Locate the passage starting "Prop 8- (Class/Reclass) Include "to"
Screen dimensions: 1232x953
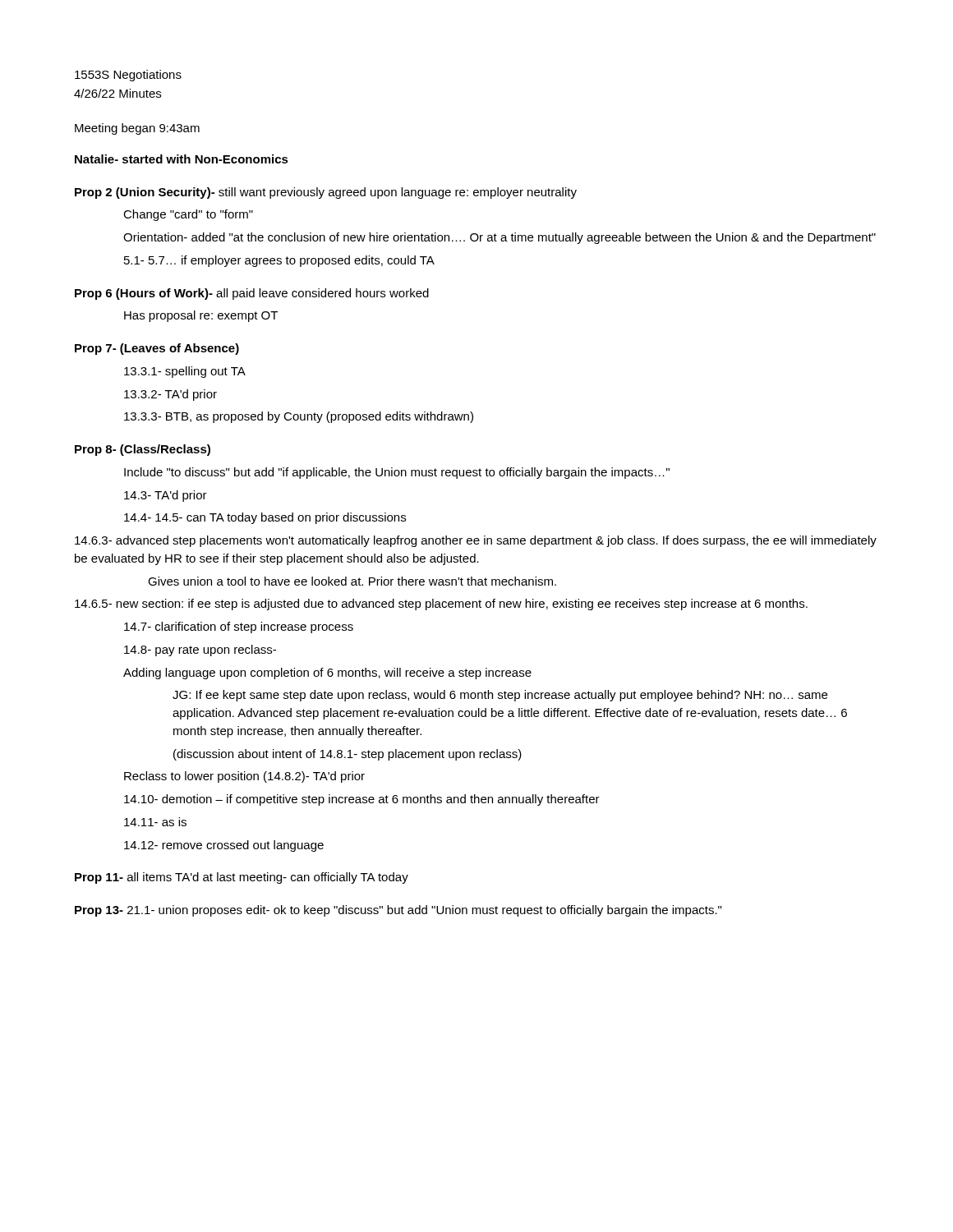tap(143, 450)
